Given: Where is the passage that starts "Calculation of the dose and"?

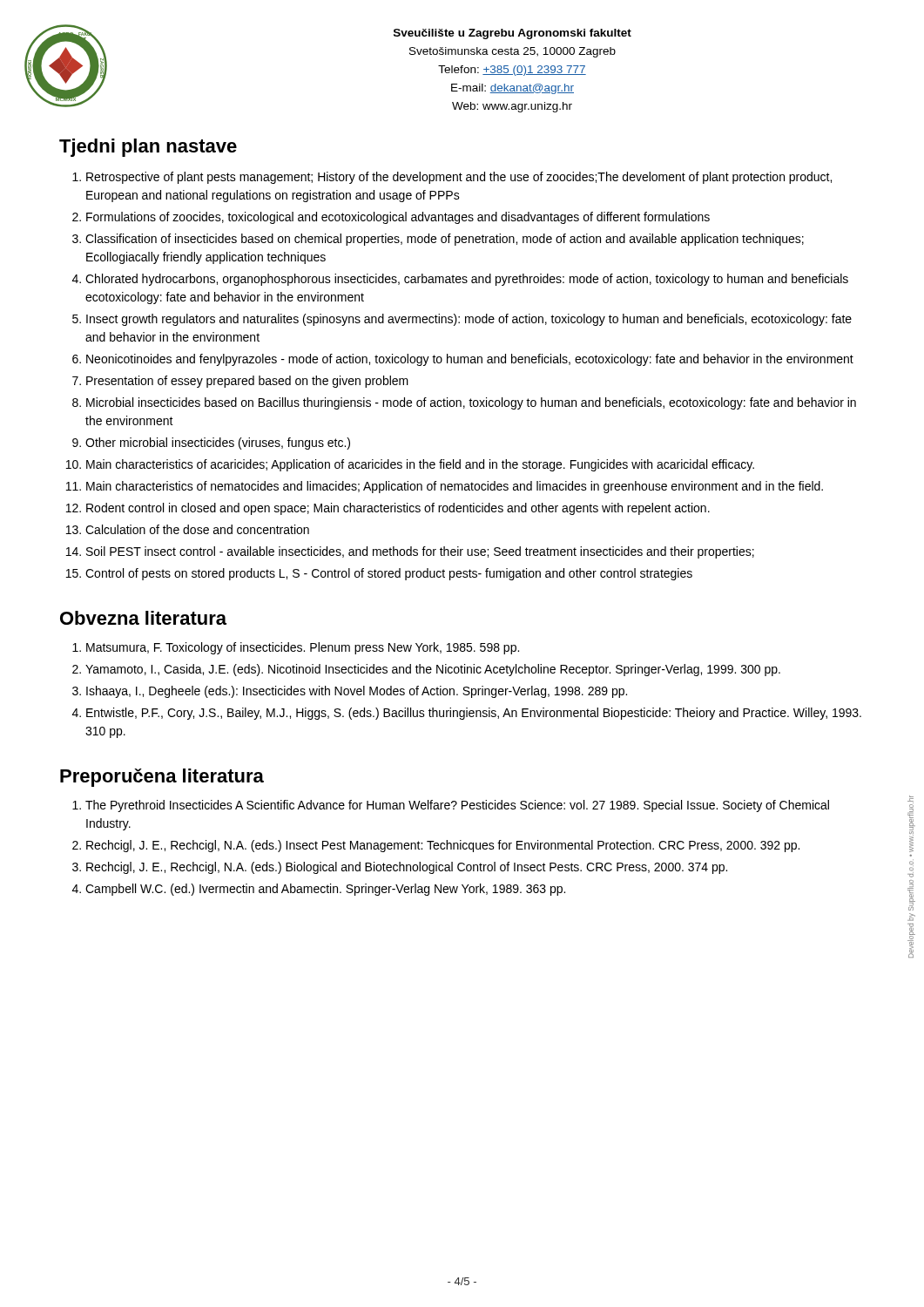Looking at the screenshot, I should [198, 530].
